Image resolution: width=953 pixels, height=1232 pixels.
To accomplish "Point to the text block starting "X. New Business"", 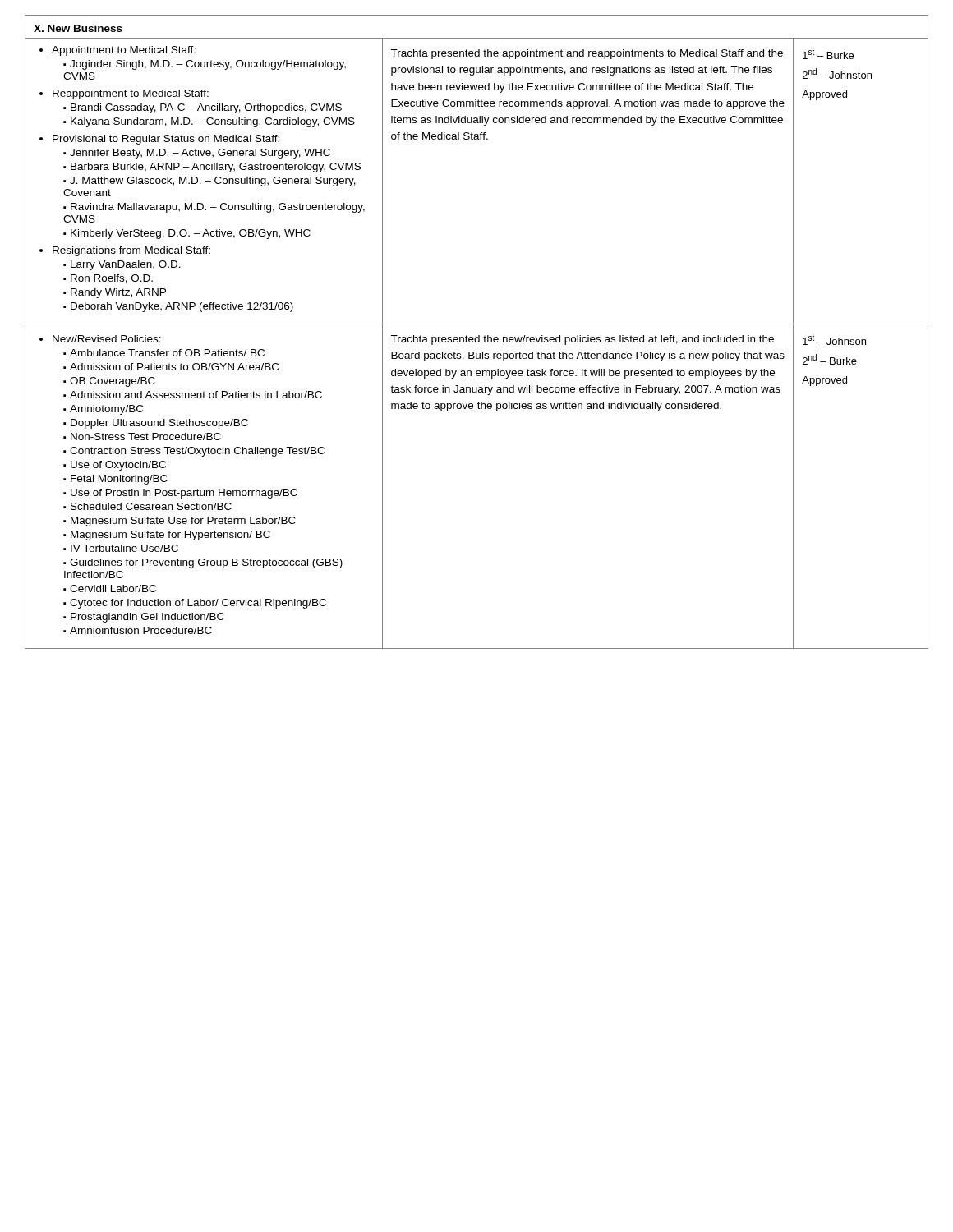I will (x=78, y=28).
